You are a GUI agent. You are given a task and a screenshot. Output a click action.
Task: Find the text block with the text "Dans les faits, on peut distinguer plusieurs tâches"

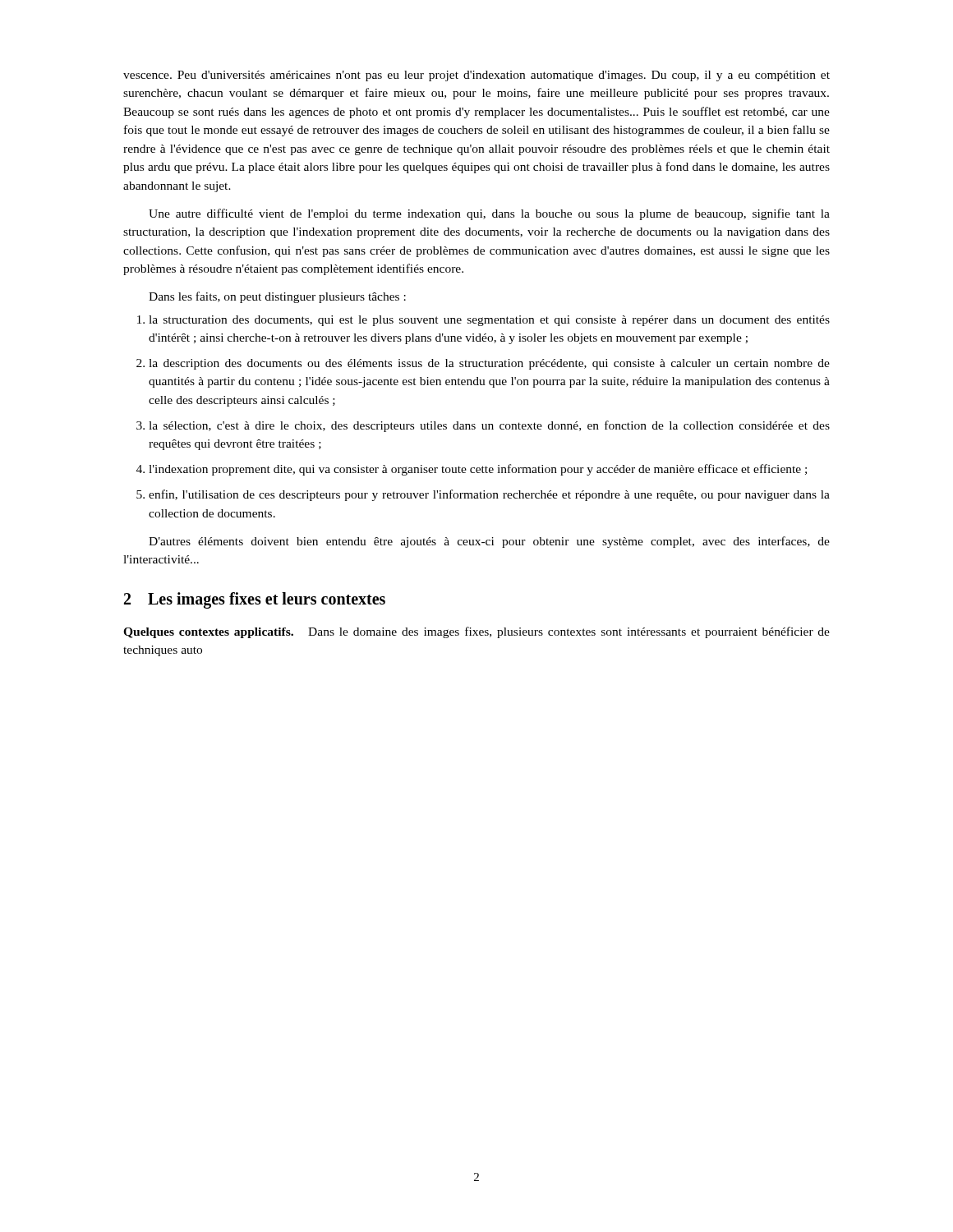pos(277,297)
